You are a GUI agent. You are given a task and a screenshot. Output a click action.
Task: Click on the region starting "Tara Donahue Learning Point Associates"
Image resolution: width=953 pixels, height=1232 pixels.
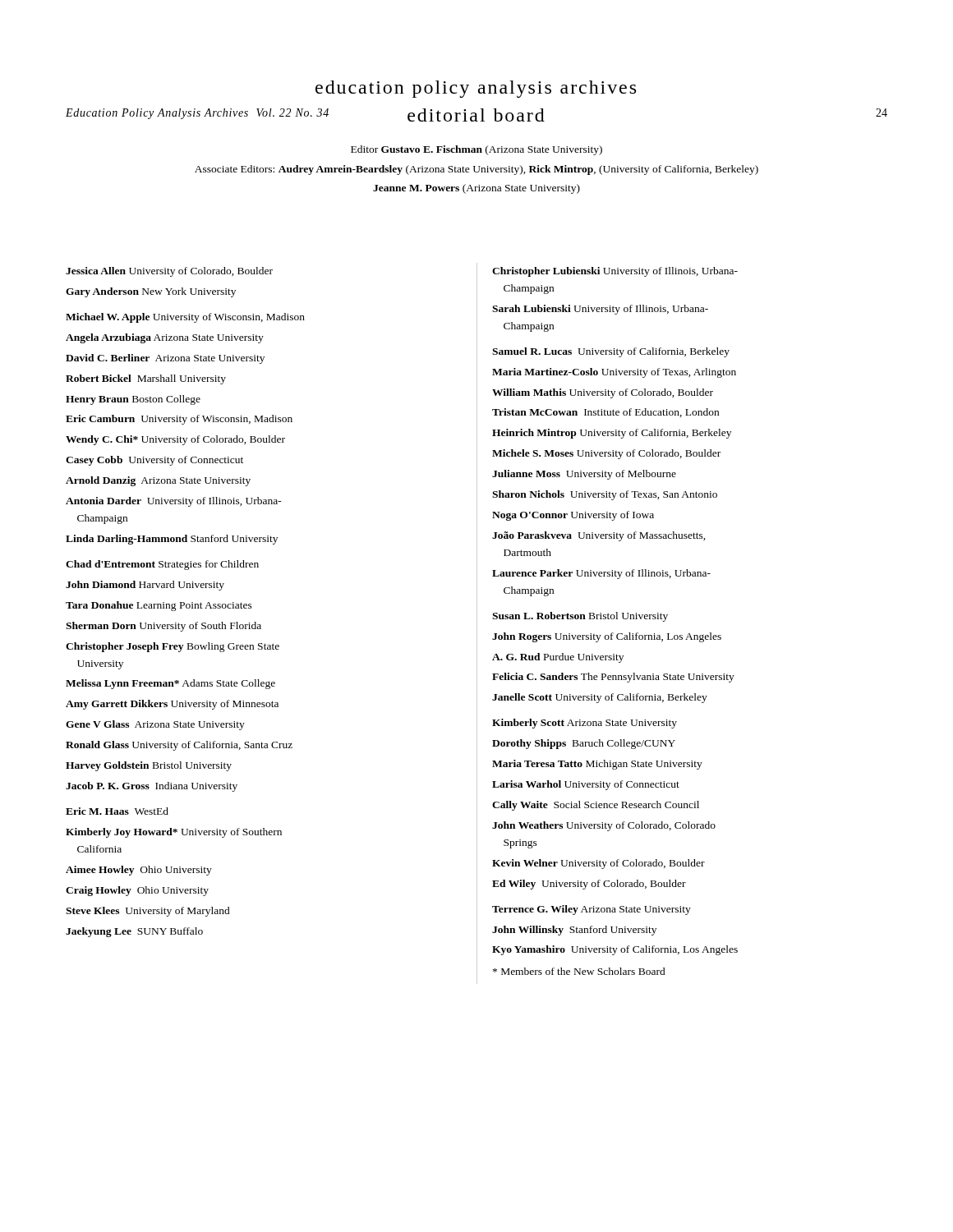[x=159, y=605]
